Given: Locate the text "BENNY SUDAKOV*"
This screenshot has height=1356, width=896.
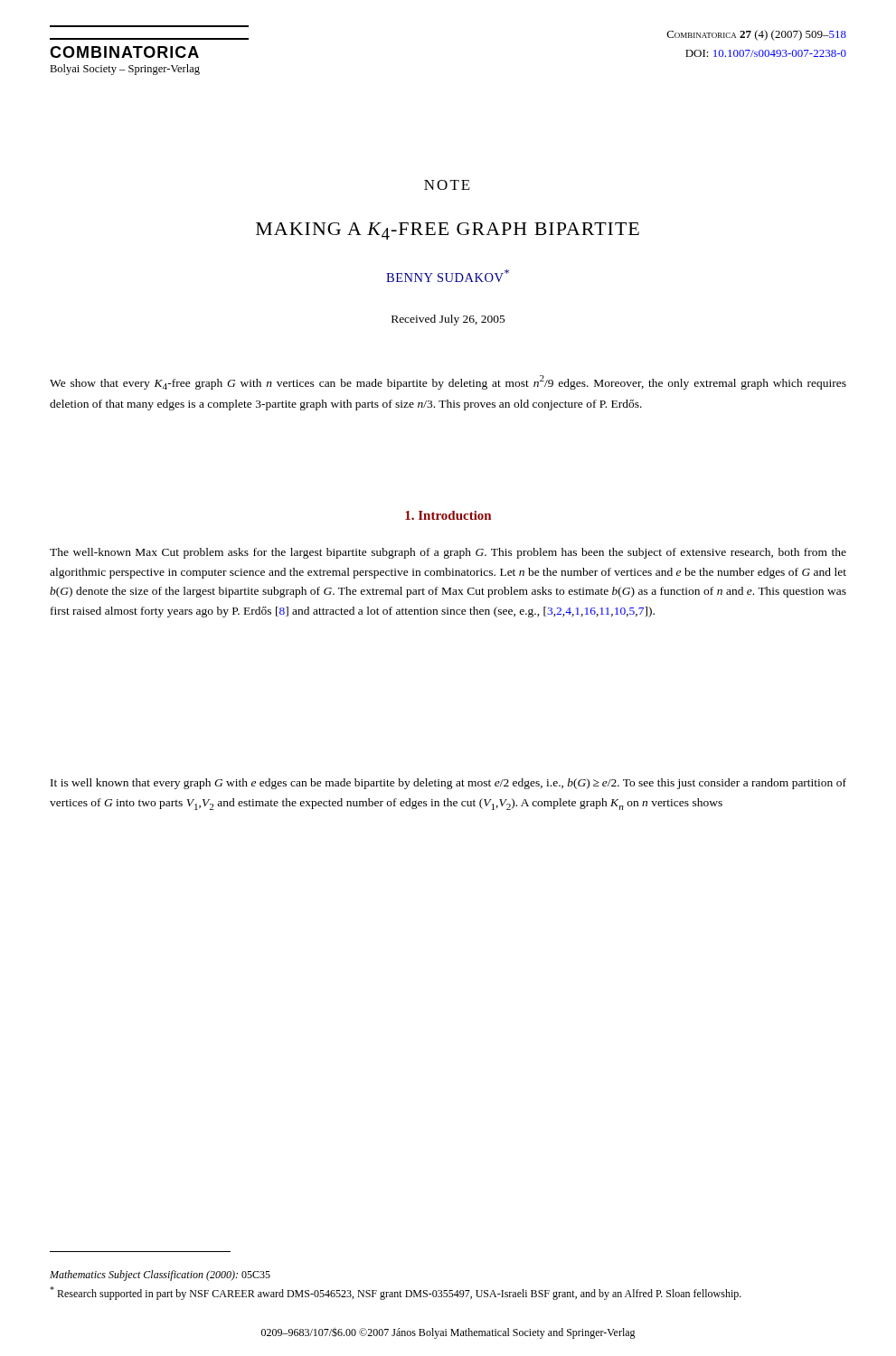Looking at the screenshot, I should click(x=448, y=276).
